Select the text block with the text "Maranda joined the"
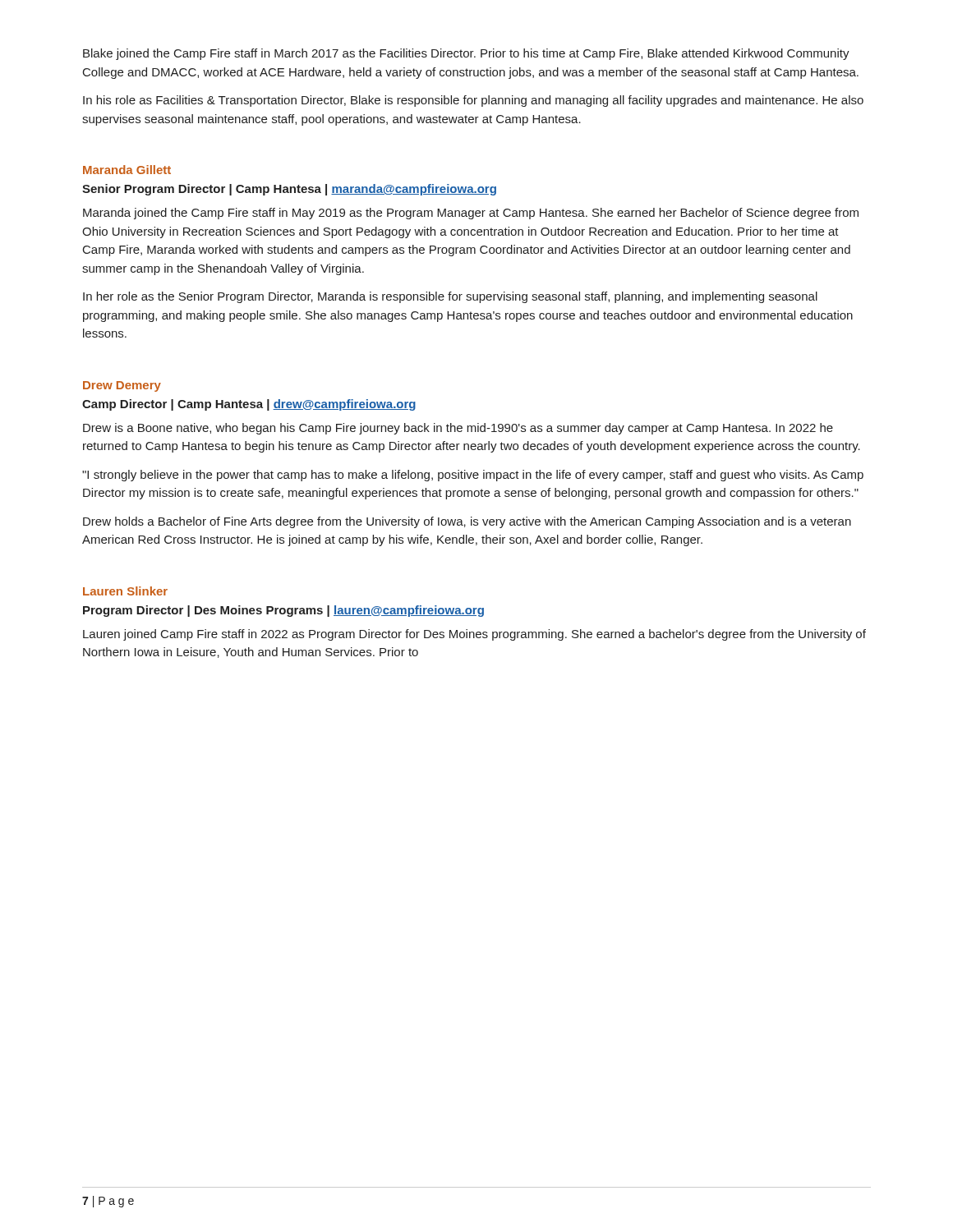 471,240
